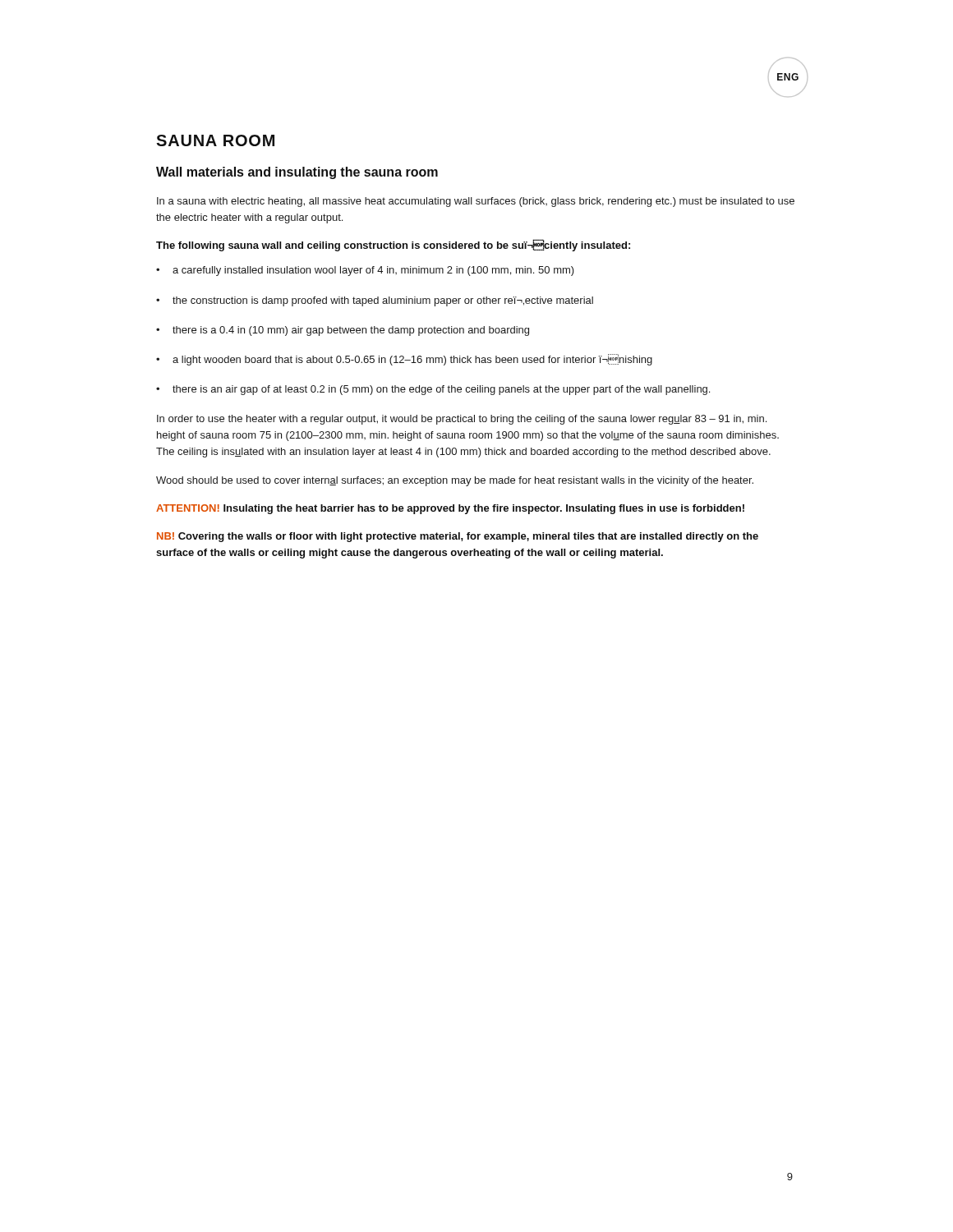Viewport: 953px width, 1232px height.
Task: Find the element starting "there is an air"
Action: (x=476, y=389)
